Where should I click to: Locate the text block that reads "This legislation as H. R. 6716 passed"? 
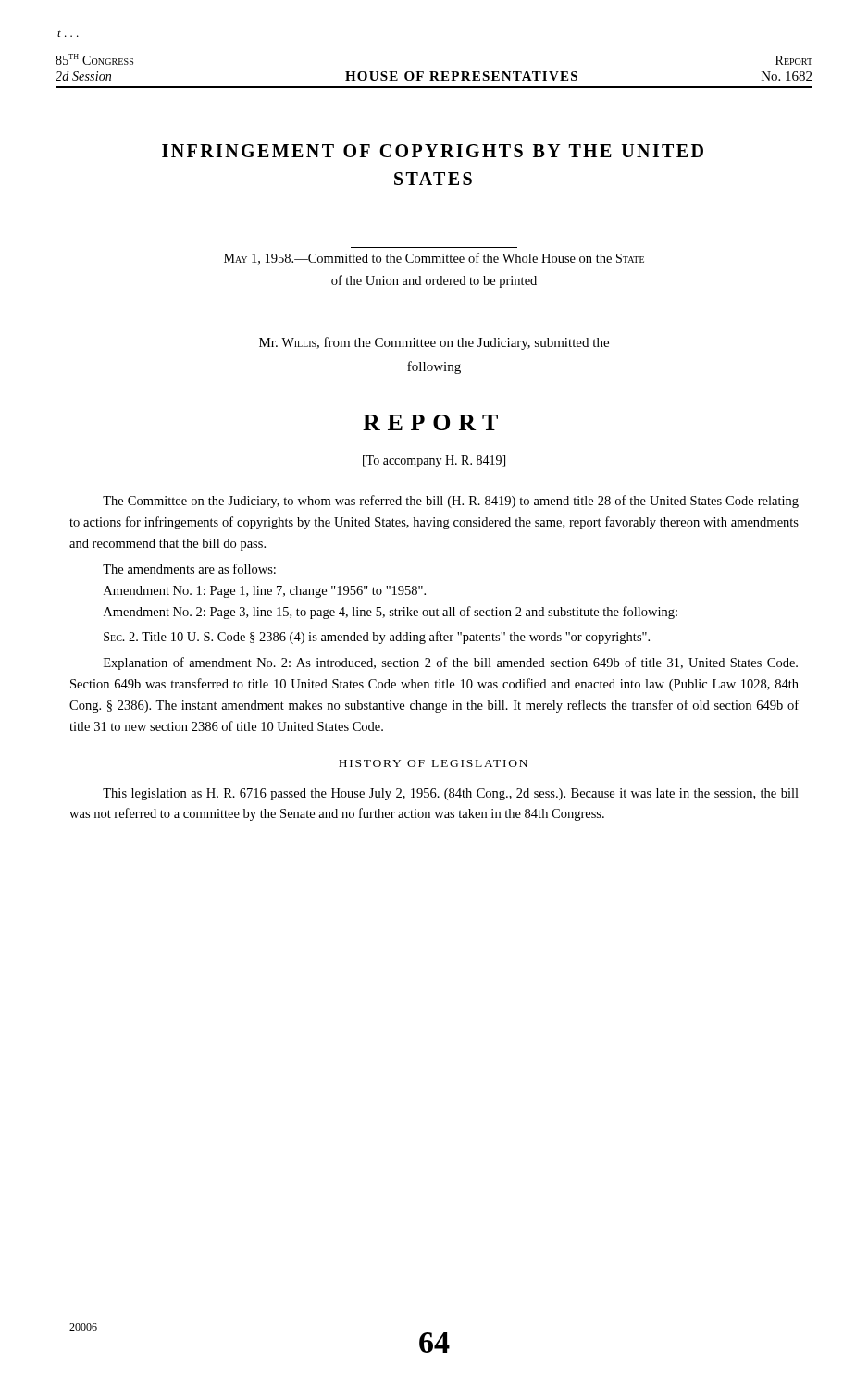pos(434,804)
